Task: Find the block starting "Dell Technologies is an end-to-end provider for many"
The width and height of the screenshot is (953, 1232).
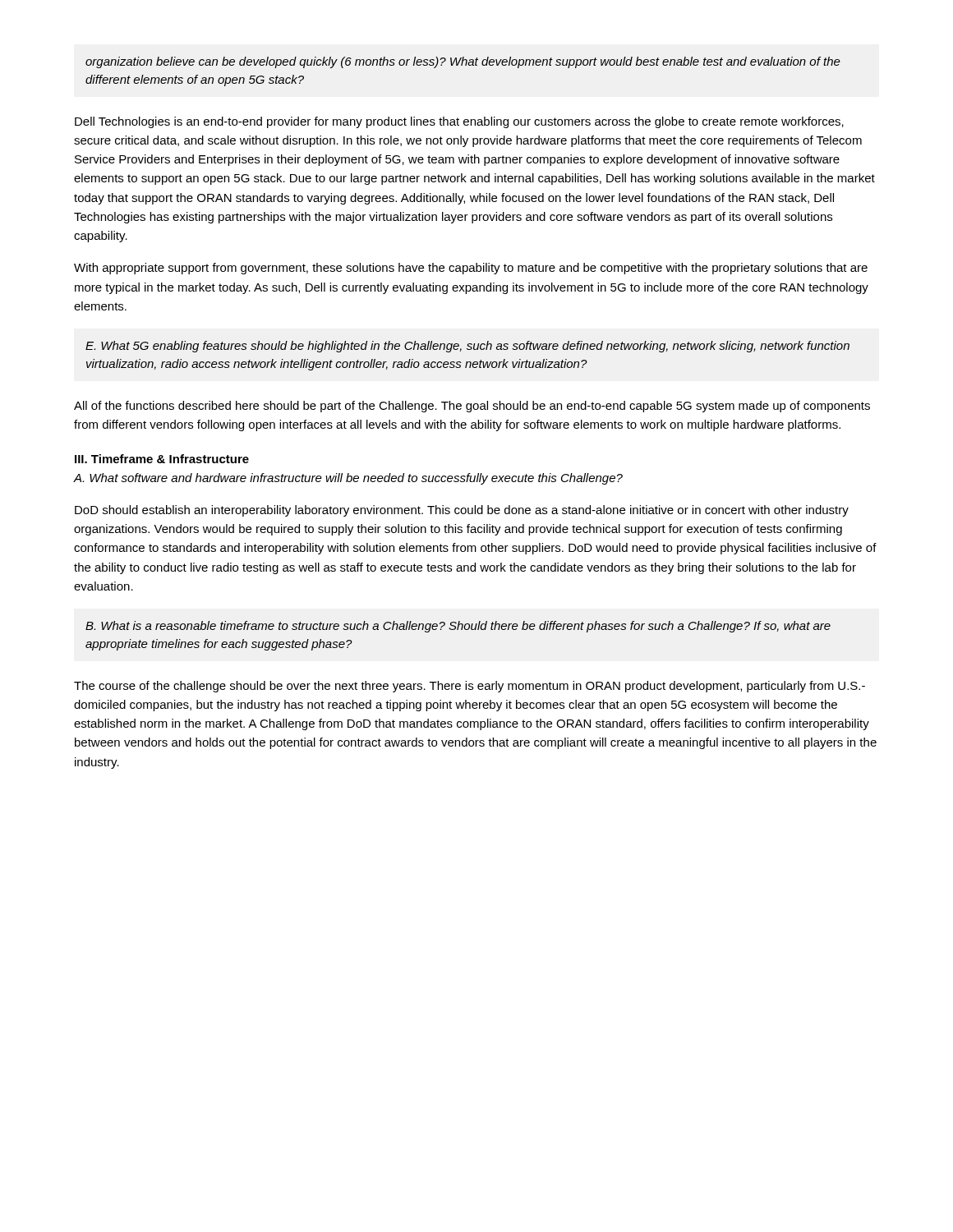Action: pyautogui.click(x=474, y=178)
